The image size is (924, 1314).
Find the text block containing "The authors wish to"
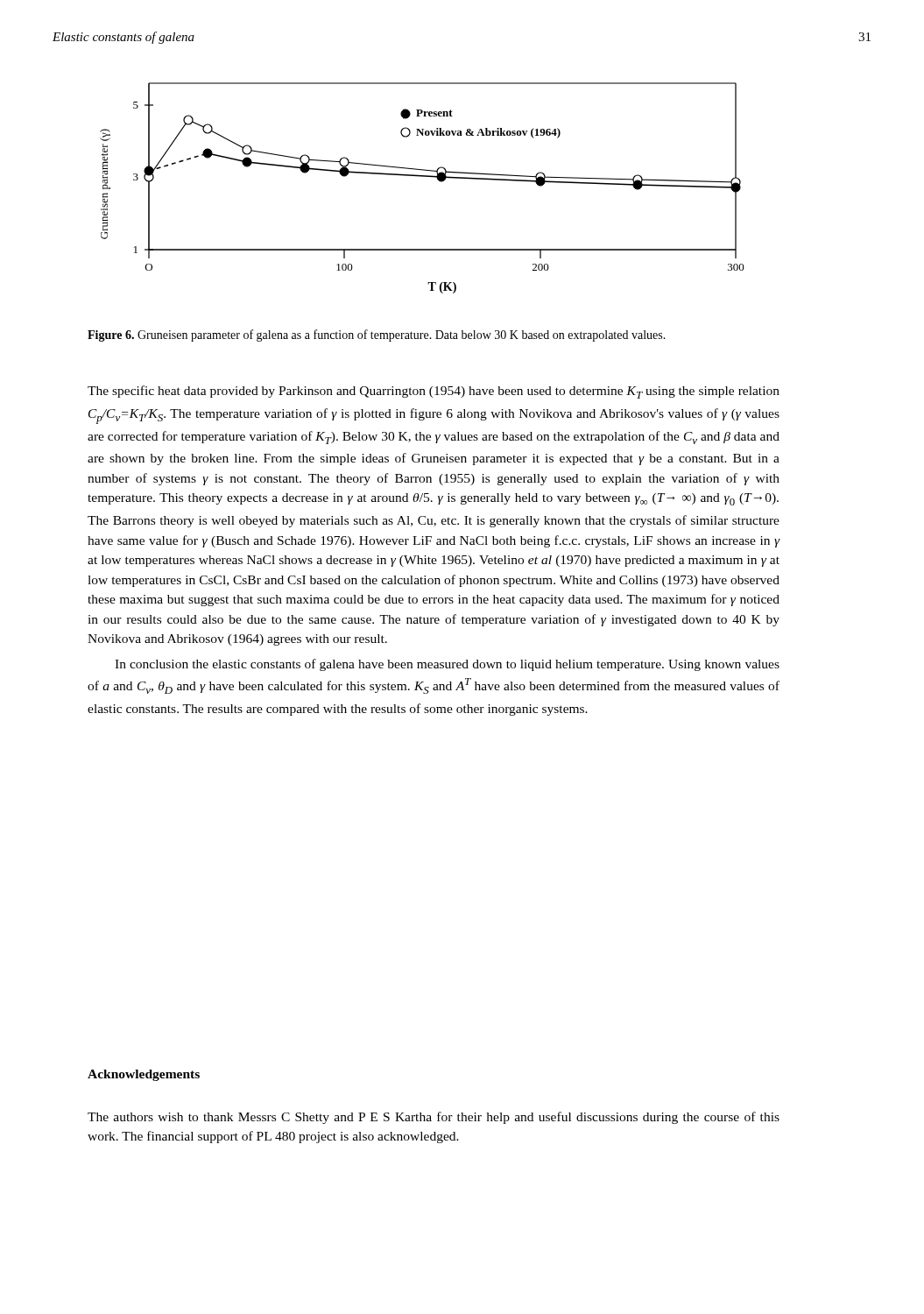(x=434, y=1126)
